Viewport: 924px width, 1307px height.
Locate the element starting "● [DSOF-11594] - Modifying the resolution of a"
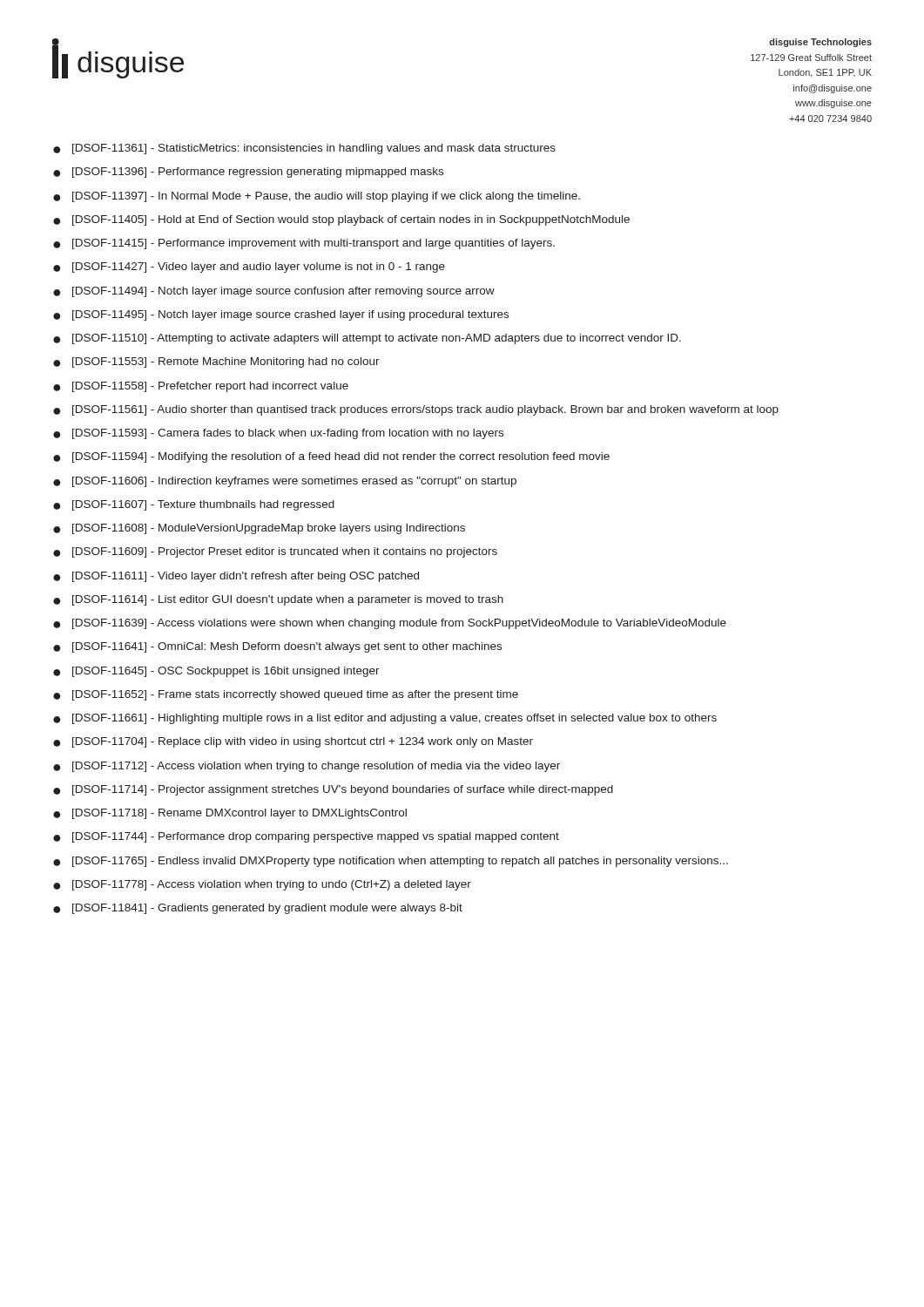[x=462, y=457]
